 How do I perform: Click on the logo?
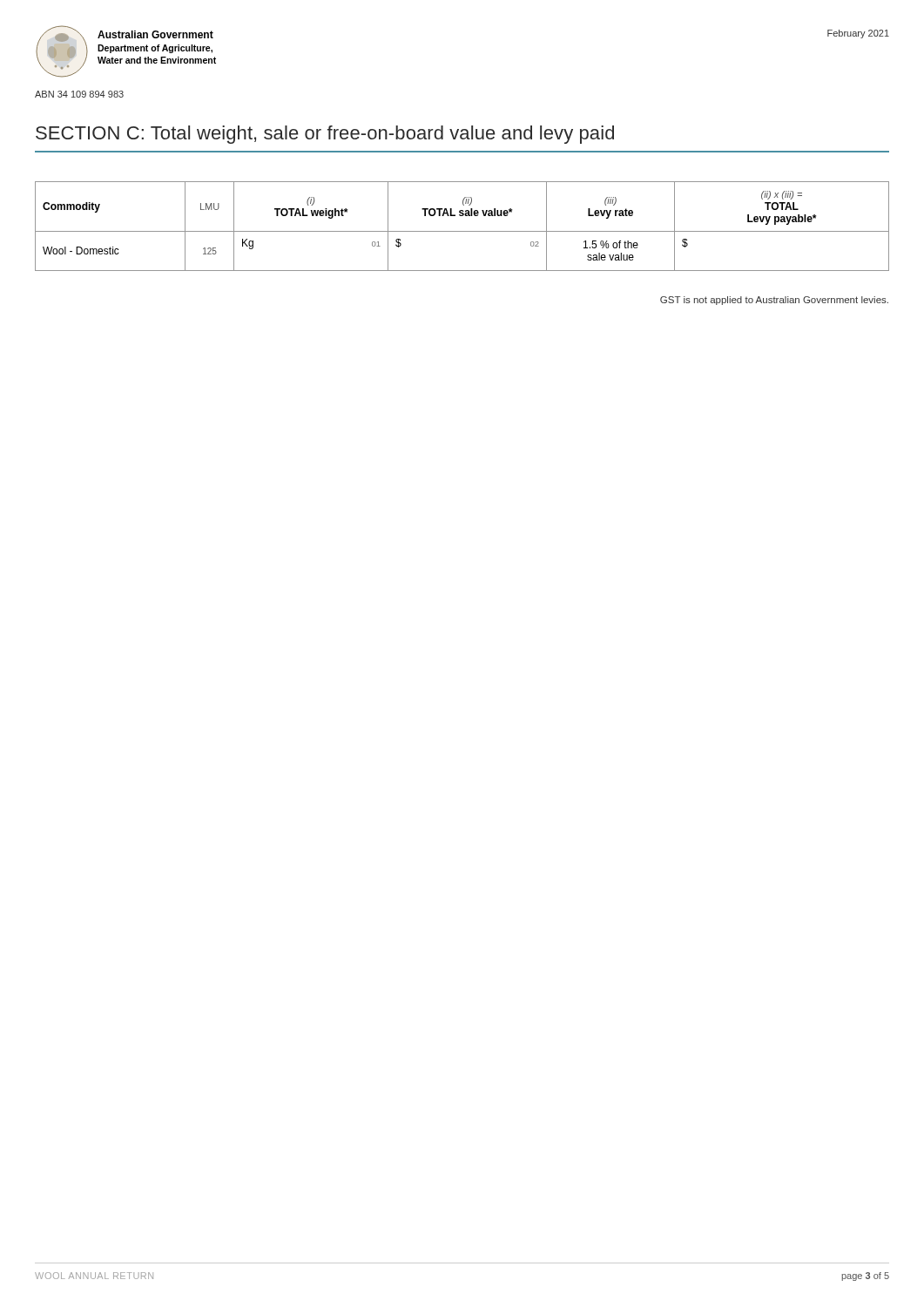[x=125, y=51]
